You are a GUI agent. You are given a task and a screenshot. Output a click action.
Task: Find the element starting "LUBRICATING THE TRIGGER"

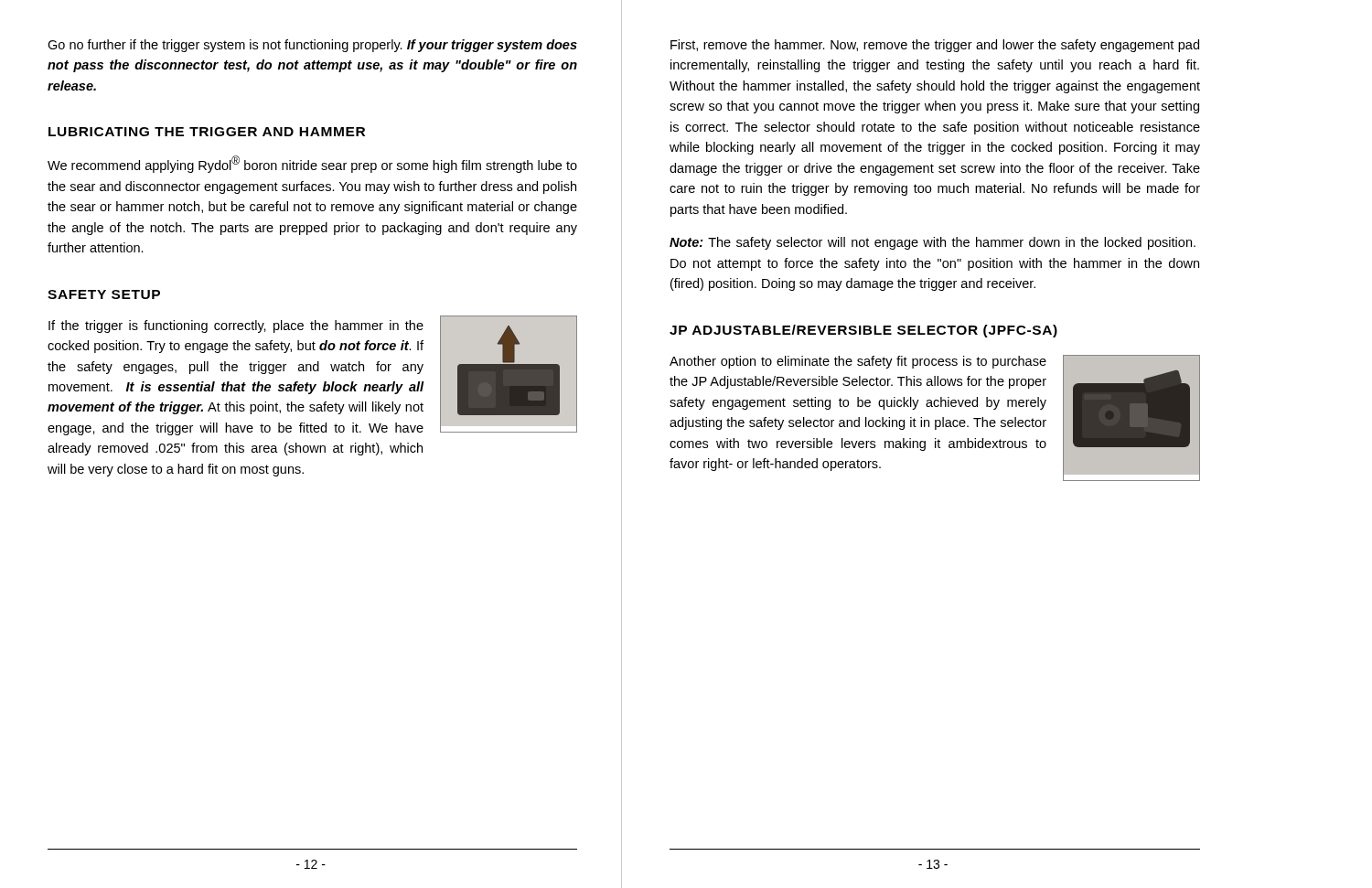pyautogui.click(x=207, y=132)
